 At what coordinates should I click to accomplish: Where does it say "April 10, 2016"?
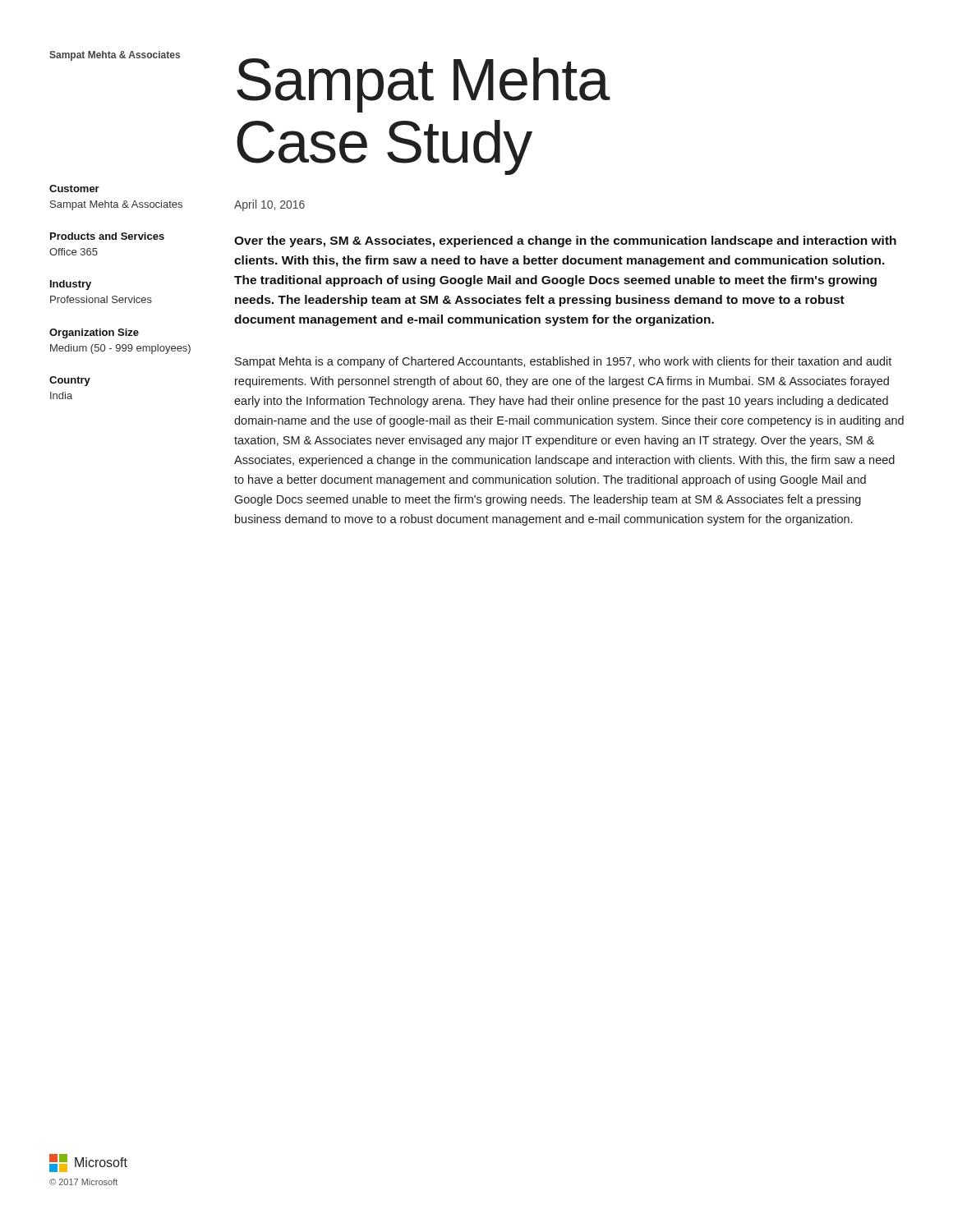click(270, 205)
